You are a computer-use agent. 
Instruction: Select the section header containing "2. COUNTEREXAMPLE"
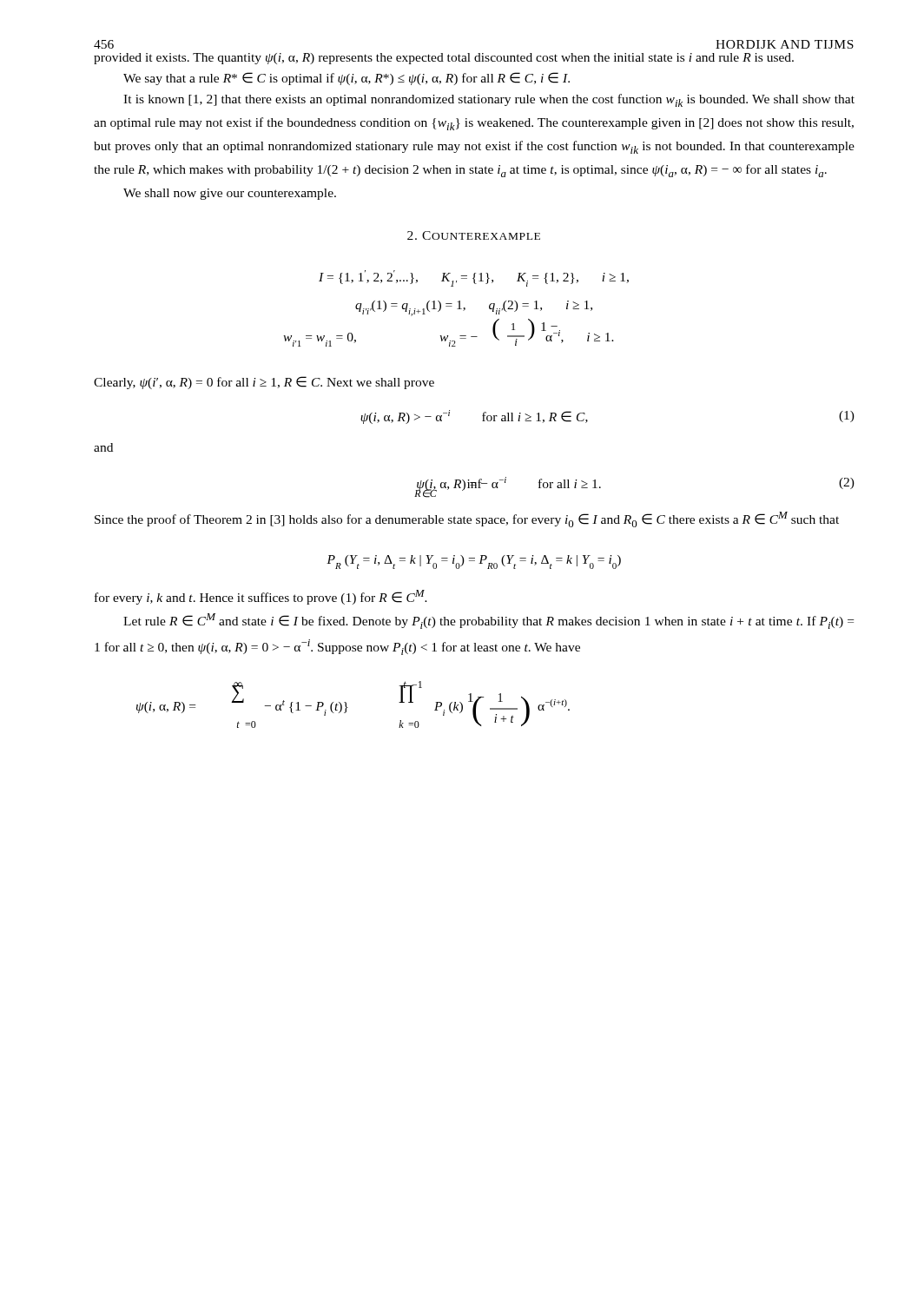click(x=474, y=235)
